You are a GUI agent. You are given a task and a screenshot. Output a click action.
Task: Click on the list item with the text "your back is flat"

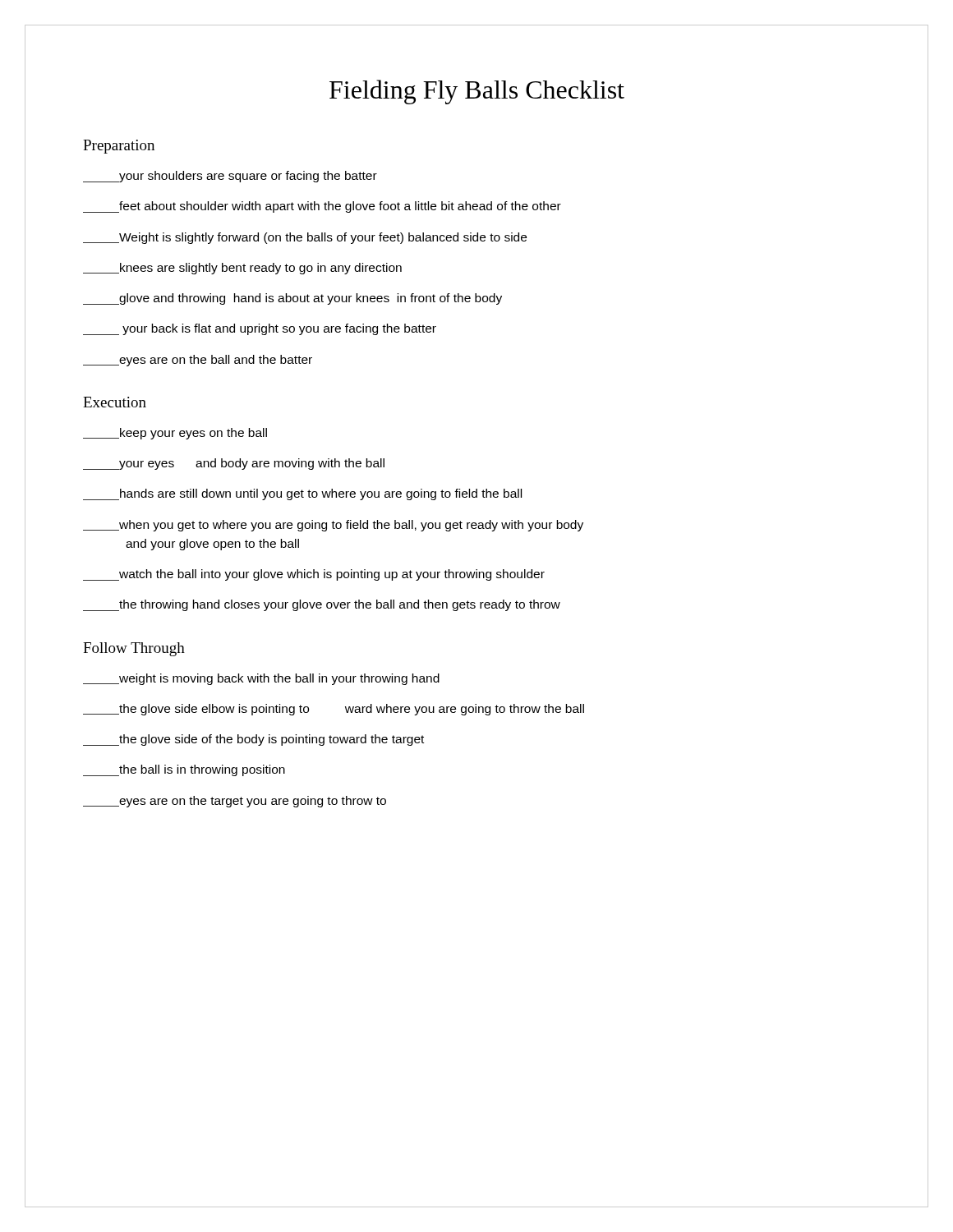[260, 328]
